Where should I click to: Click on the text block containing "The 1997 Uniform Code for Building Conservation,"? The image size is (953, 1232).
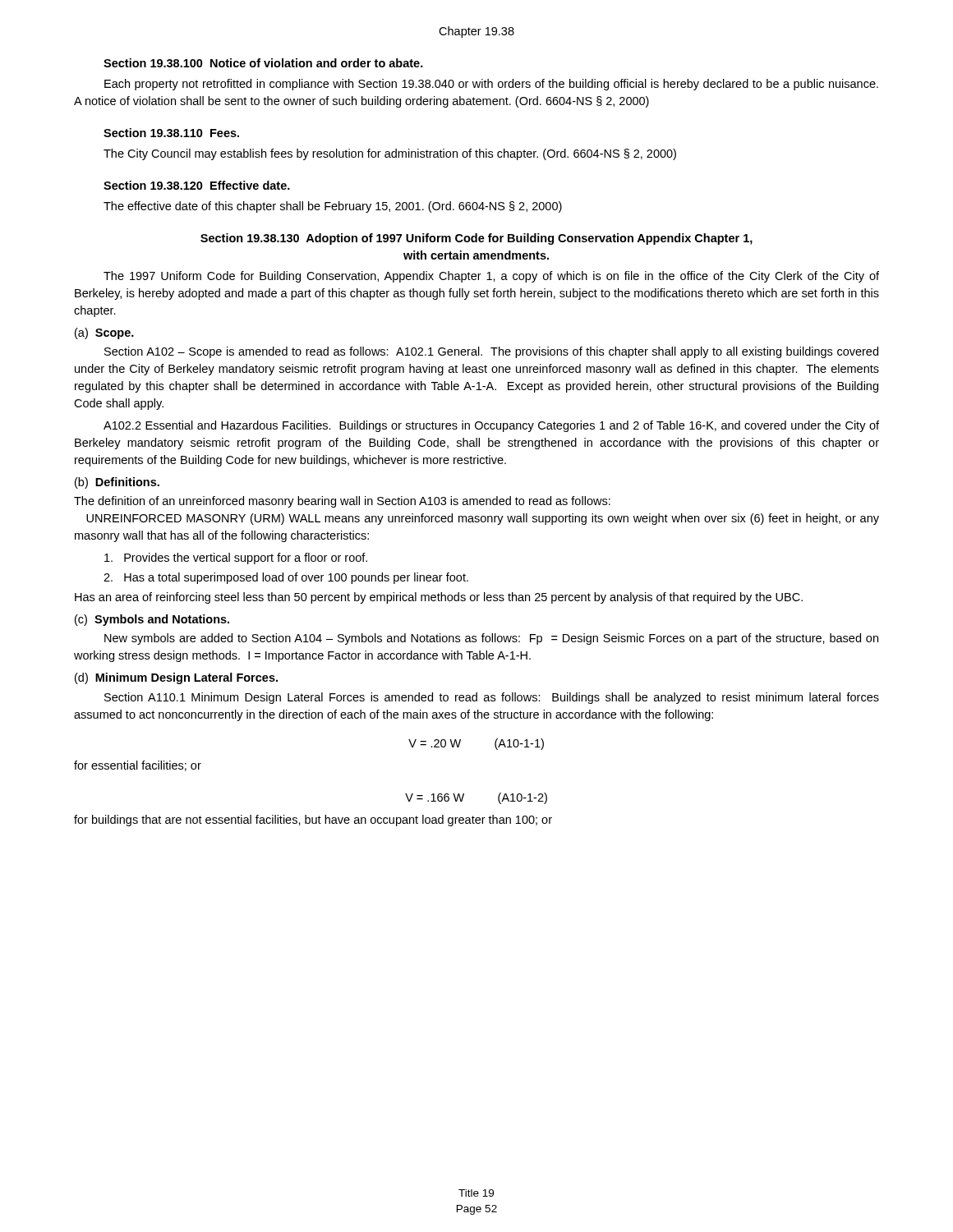point(476,293)
